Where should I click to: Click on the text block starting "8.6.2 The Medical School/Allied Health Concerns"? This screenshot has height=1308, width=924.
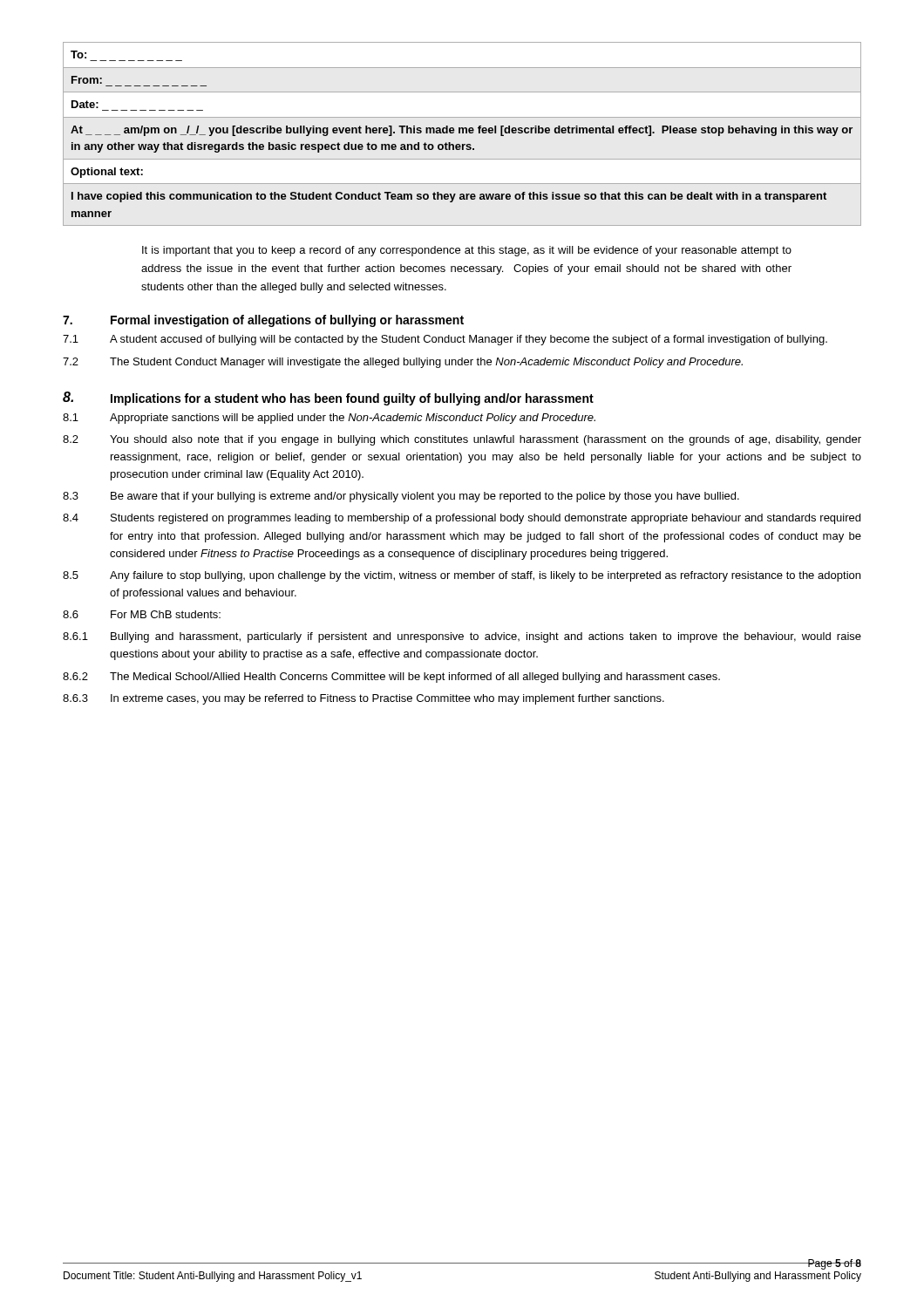pyautogui.click(x=462, y=676)
